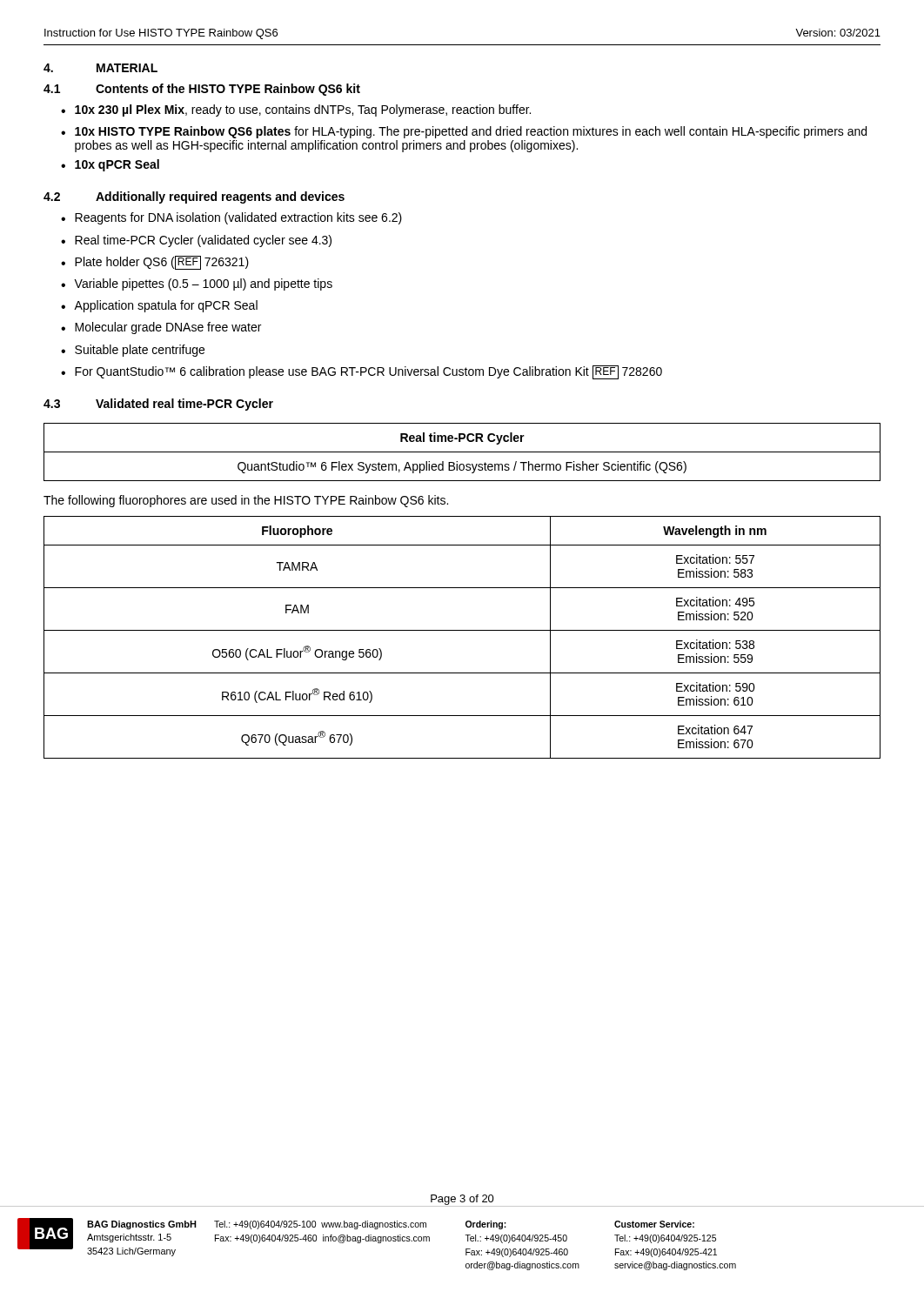The height and width of the screenshot is (1305, 924).
Task: Locate the list item with the text "Molecular grade DNAse free"
Action: [x=168, y=327]
